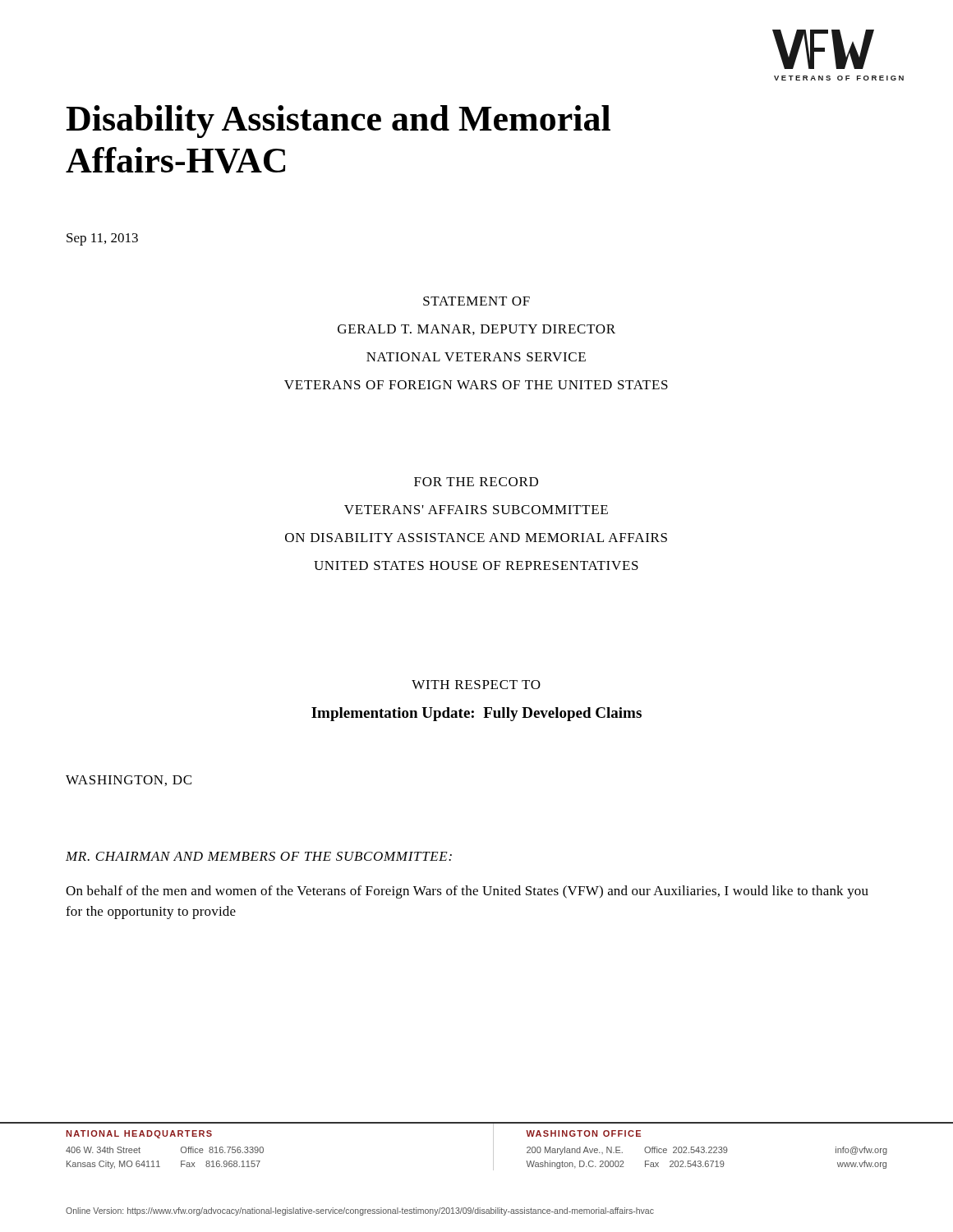
Task: Click the logo
Action: (x=838, y=57)
